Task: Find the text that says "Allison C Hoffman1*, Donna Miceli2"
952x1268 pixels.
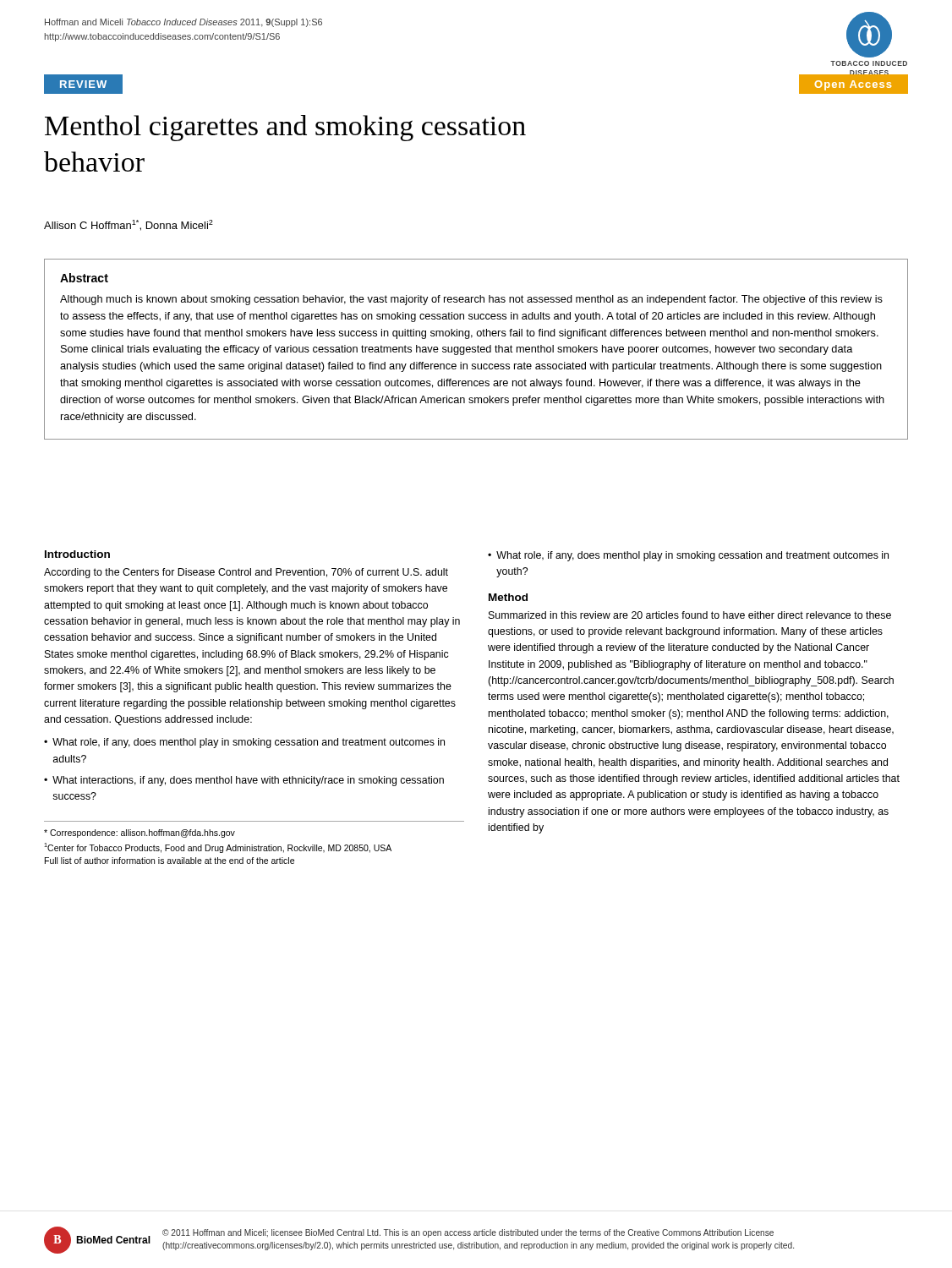Action: [x=128, y=225]
